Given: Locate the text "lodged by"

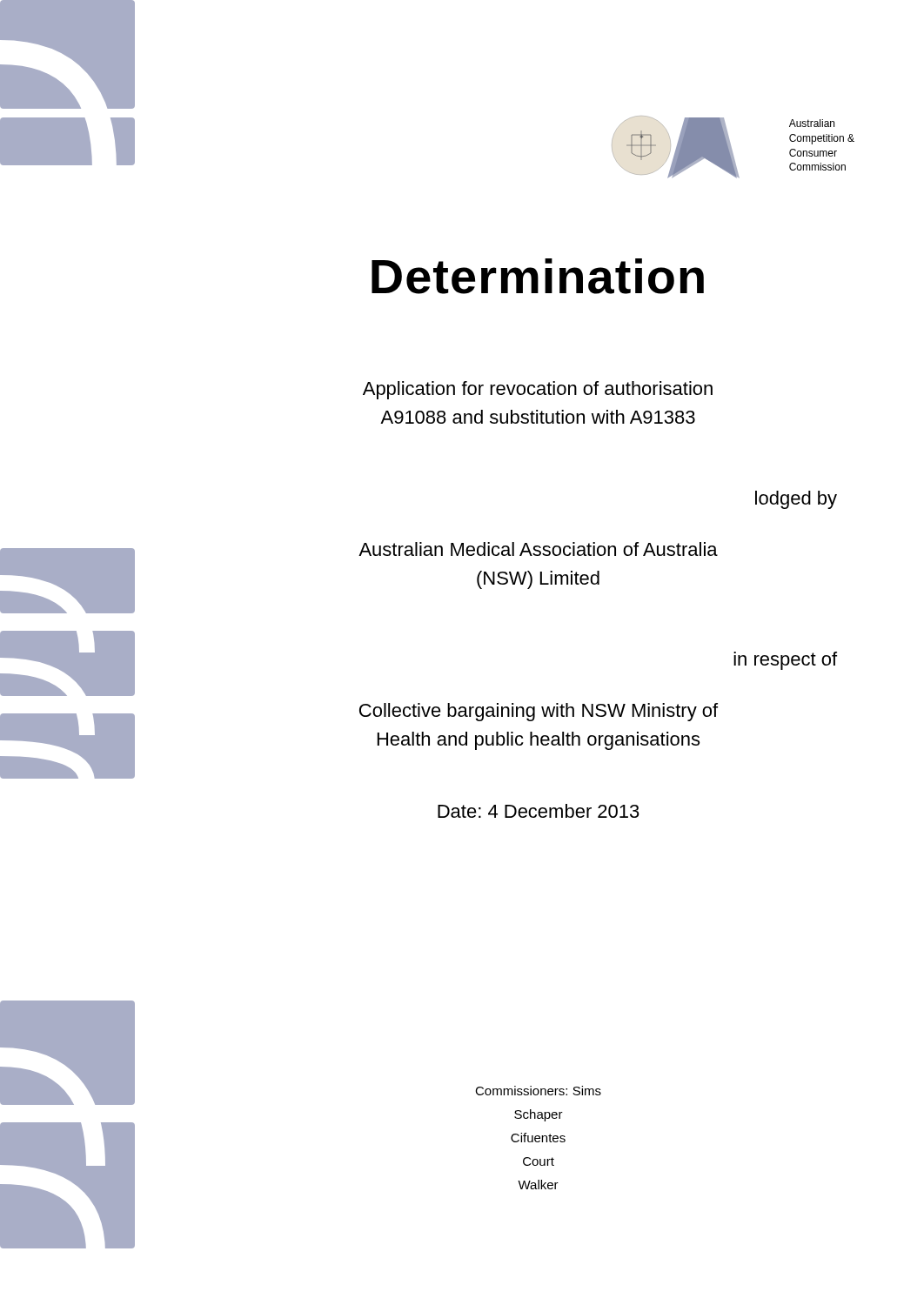Looking at the screenshot, I should click(795, 498).
